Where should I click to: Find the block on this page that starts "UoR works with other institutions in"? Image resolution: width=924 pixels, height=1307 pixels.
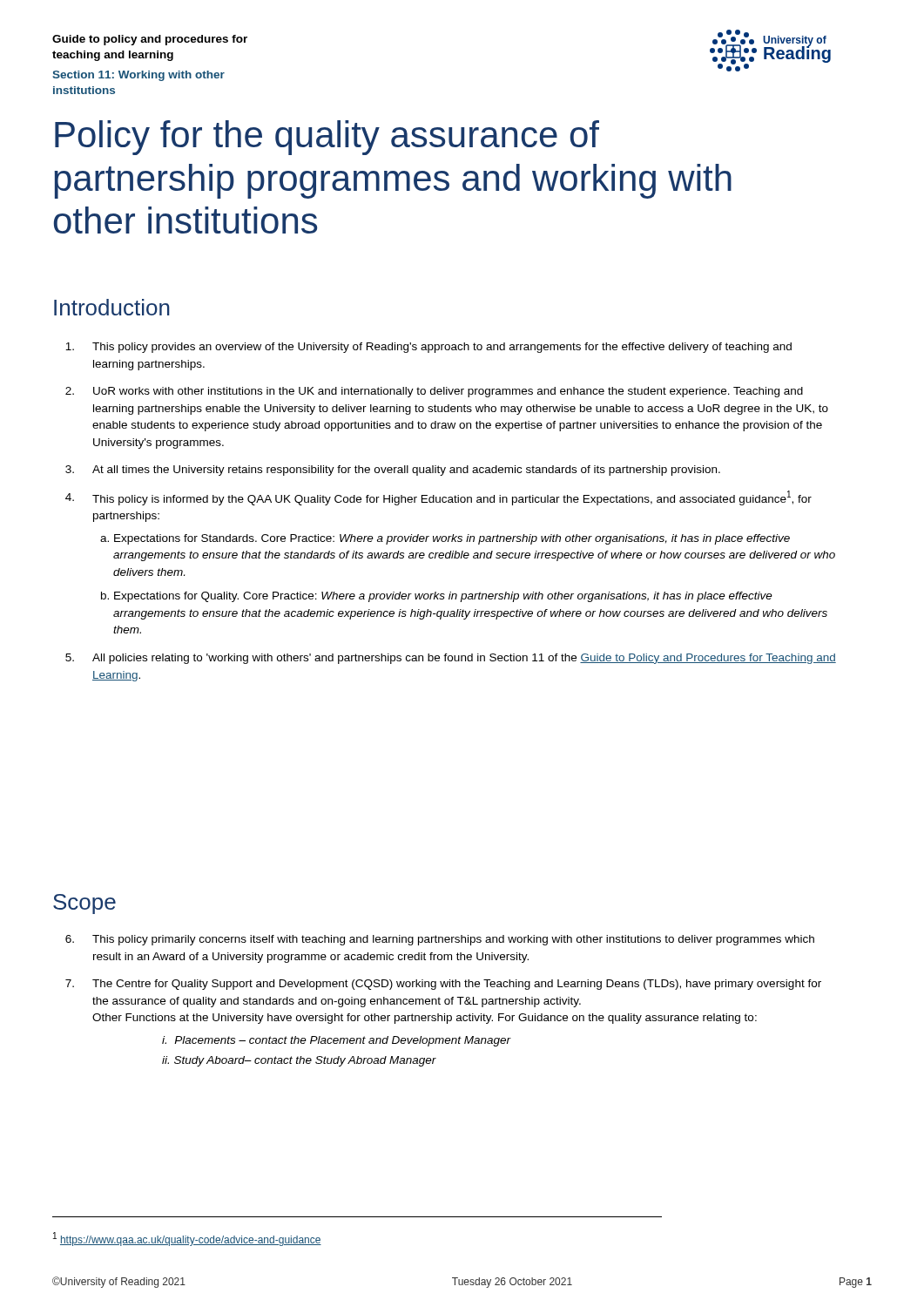[x=460, y=416]
